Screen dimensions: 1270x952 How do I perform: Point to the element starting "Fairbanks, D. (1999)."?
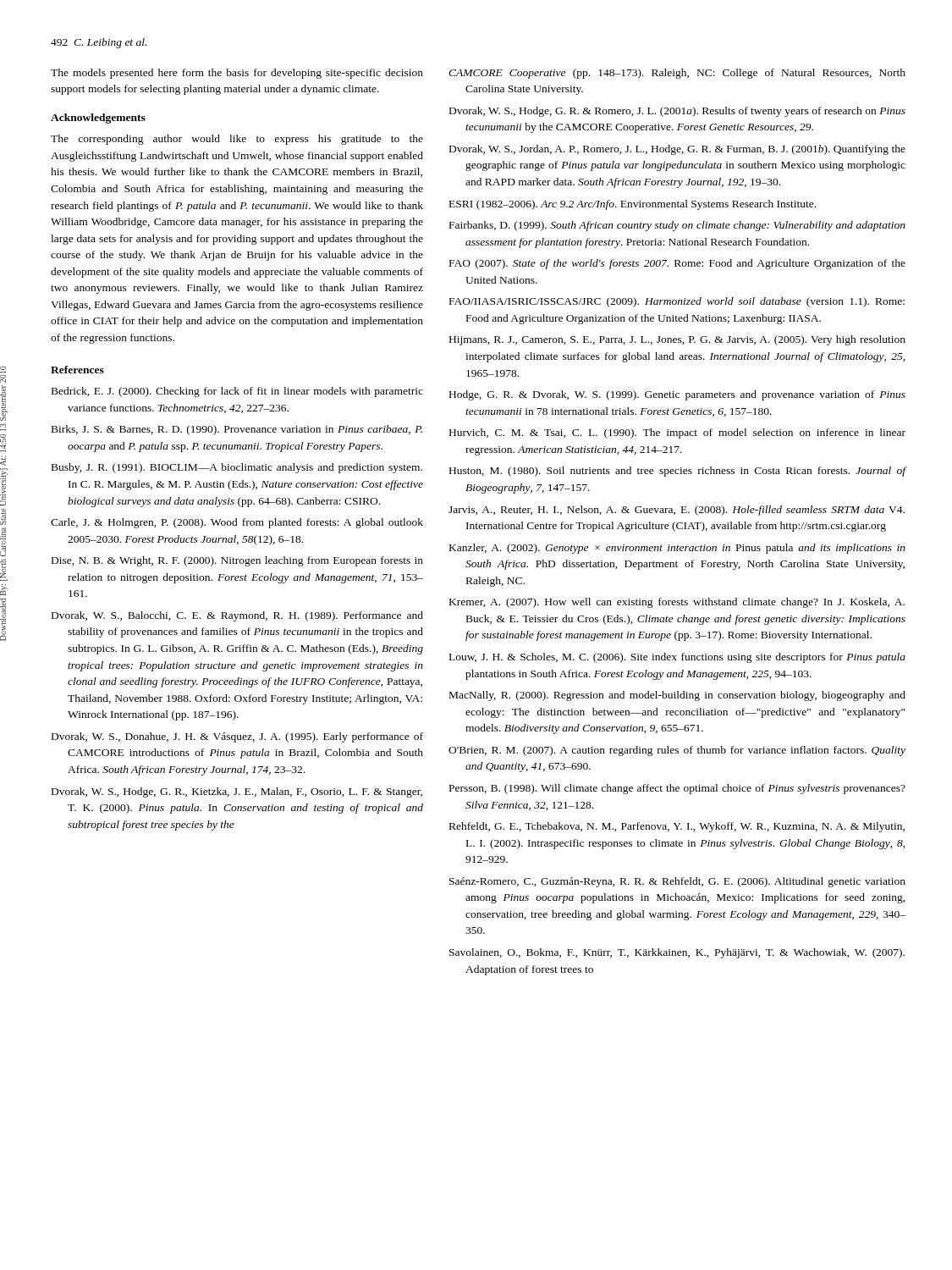[x=677, y=233]
